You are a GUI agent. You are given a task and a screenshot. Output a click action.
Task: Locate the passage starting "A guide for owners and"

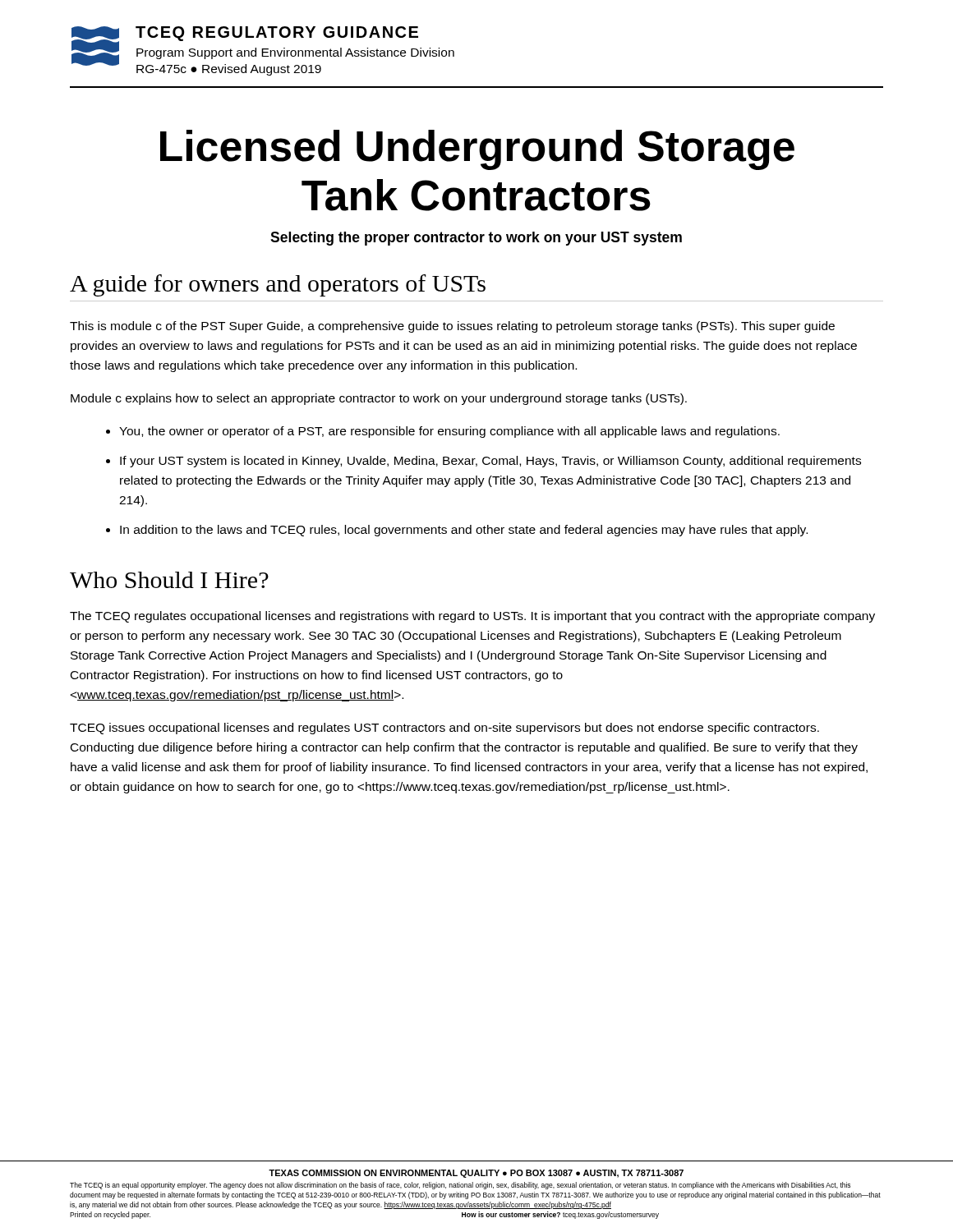click(476, 285)
